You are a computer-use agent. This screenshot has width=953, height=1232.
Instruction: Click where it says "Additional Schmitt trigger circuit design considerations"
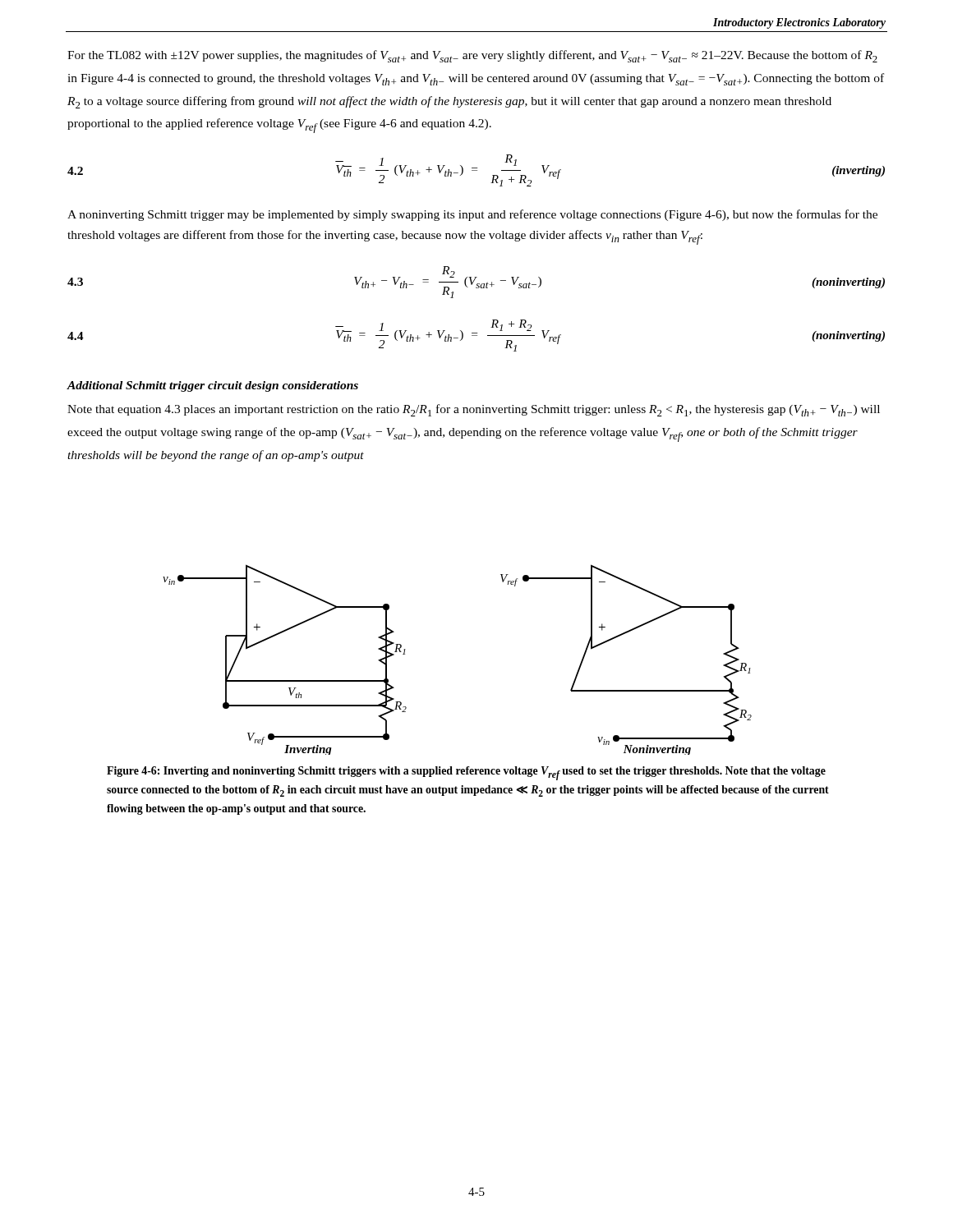[x=213, y=385]
